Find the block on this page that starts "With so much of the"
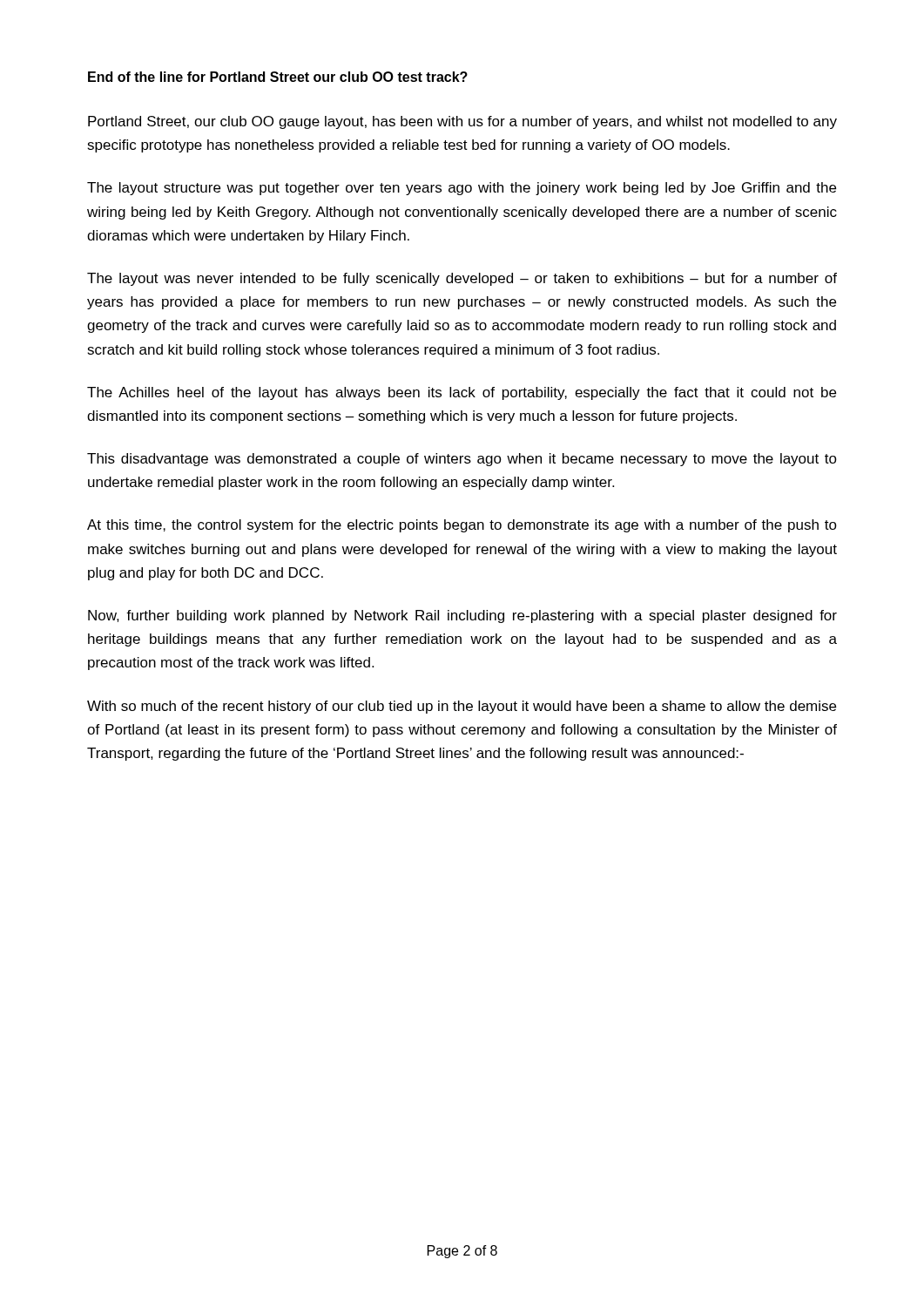Screen dimensions: 1307x924 (462, 730)
